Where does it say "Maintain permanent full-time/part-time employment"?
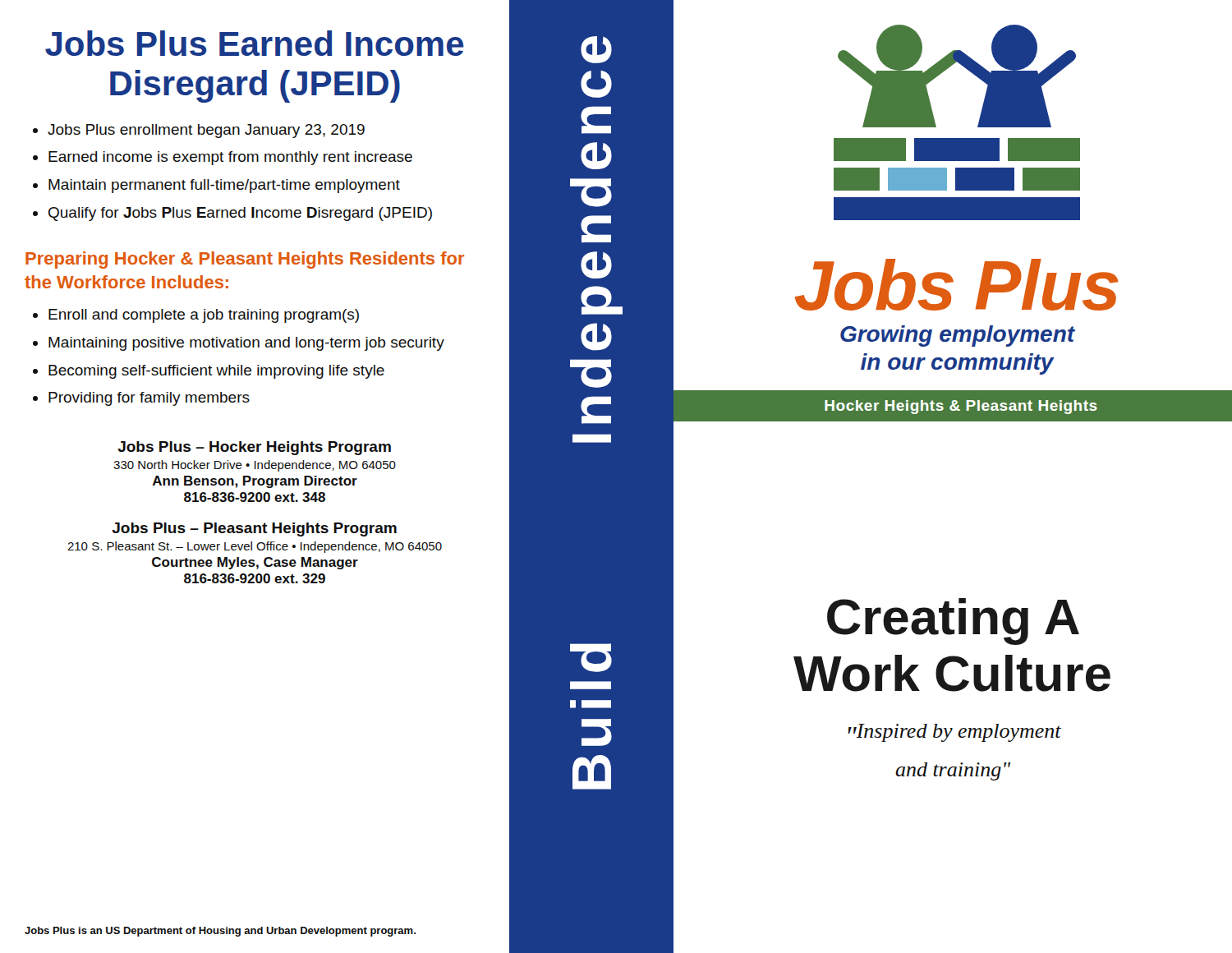 pos(224,184)
